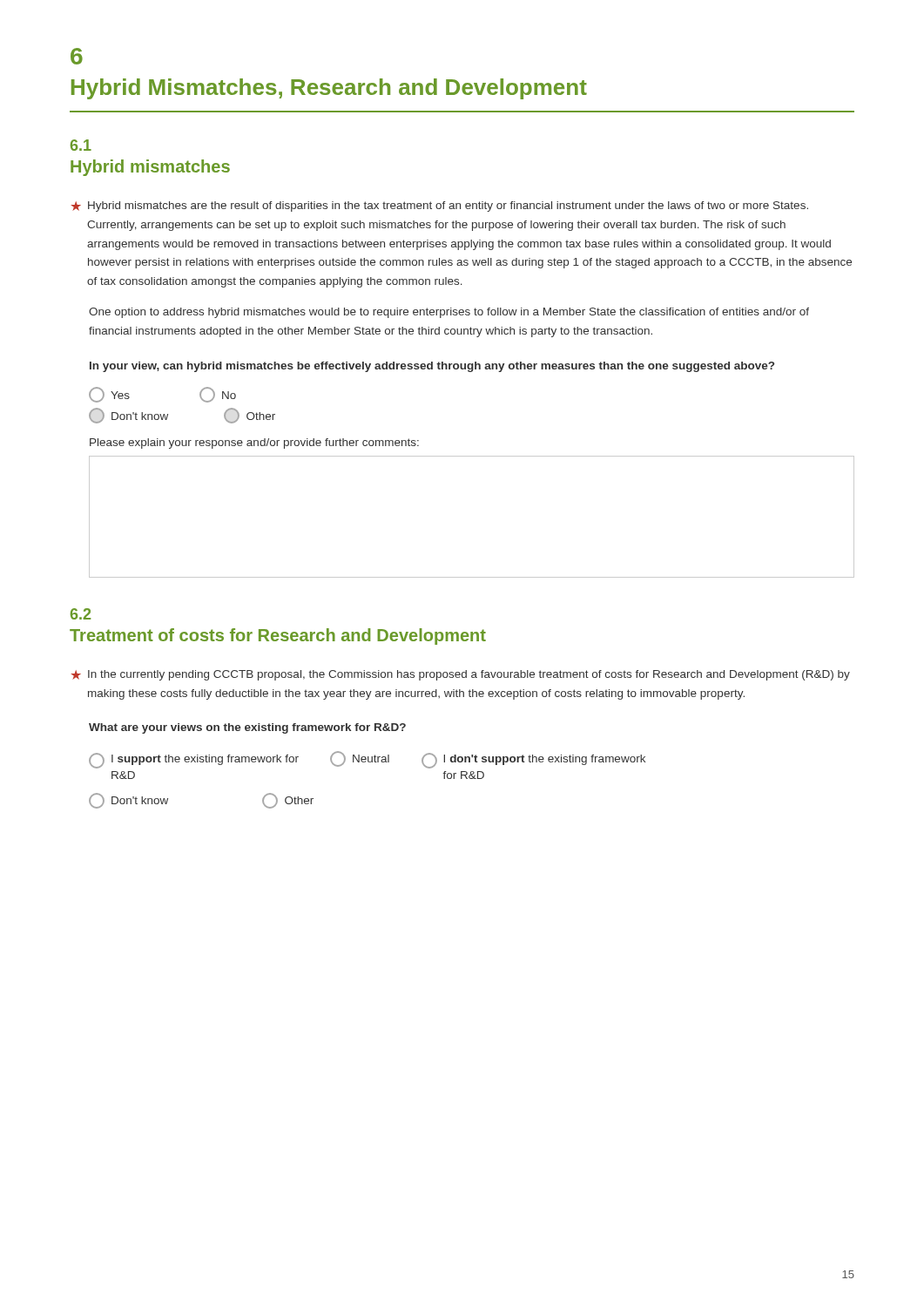Find the text block containing "One option to address hybrid mismatches"
924x1307 pixels.
449,321
